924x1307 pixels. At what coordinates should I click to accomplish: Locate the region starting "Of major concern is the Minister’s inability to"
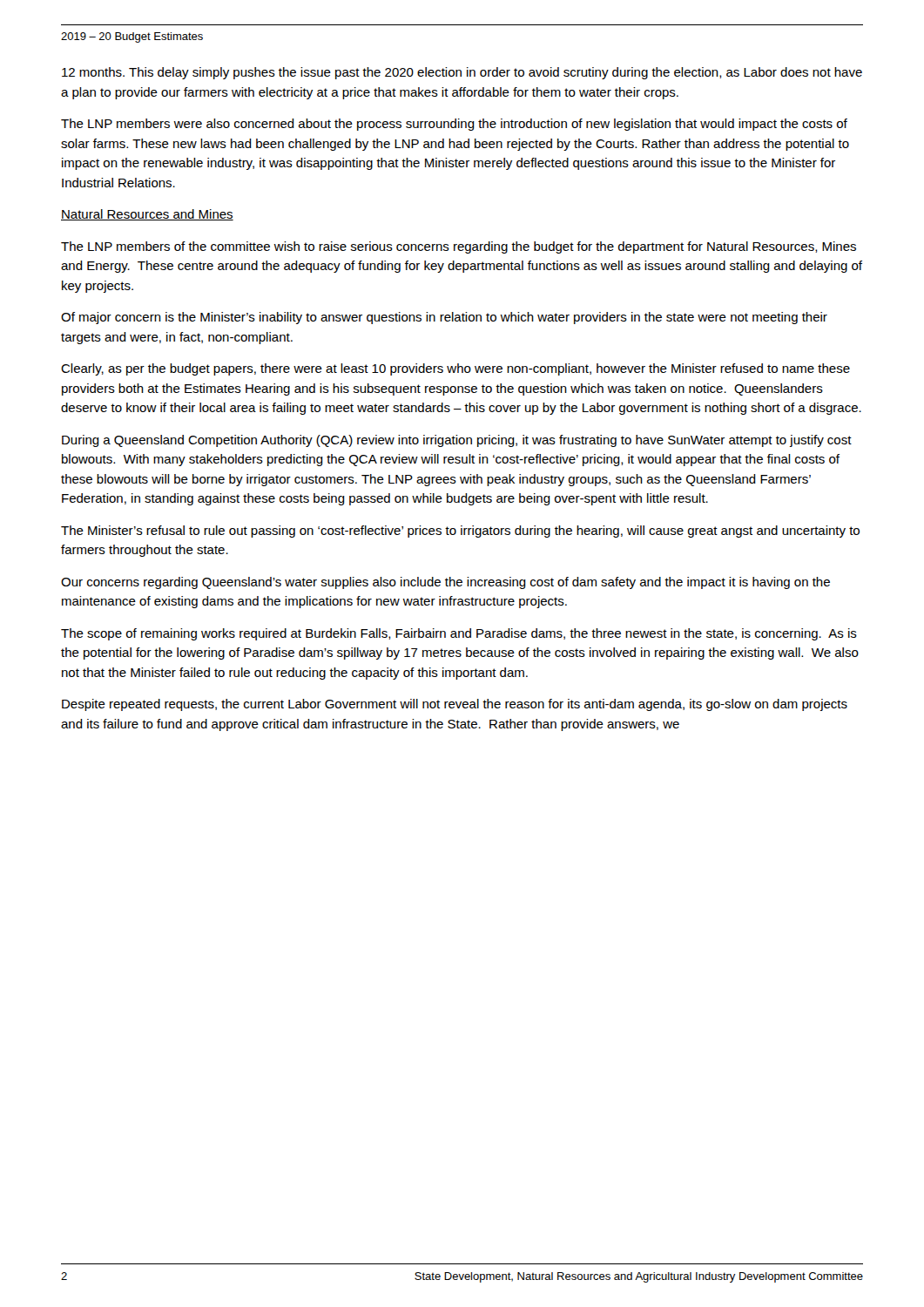pyautogui.click(x=444, y=327)
